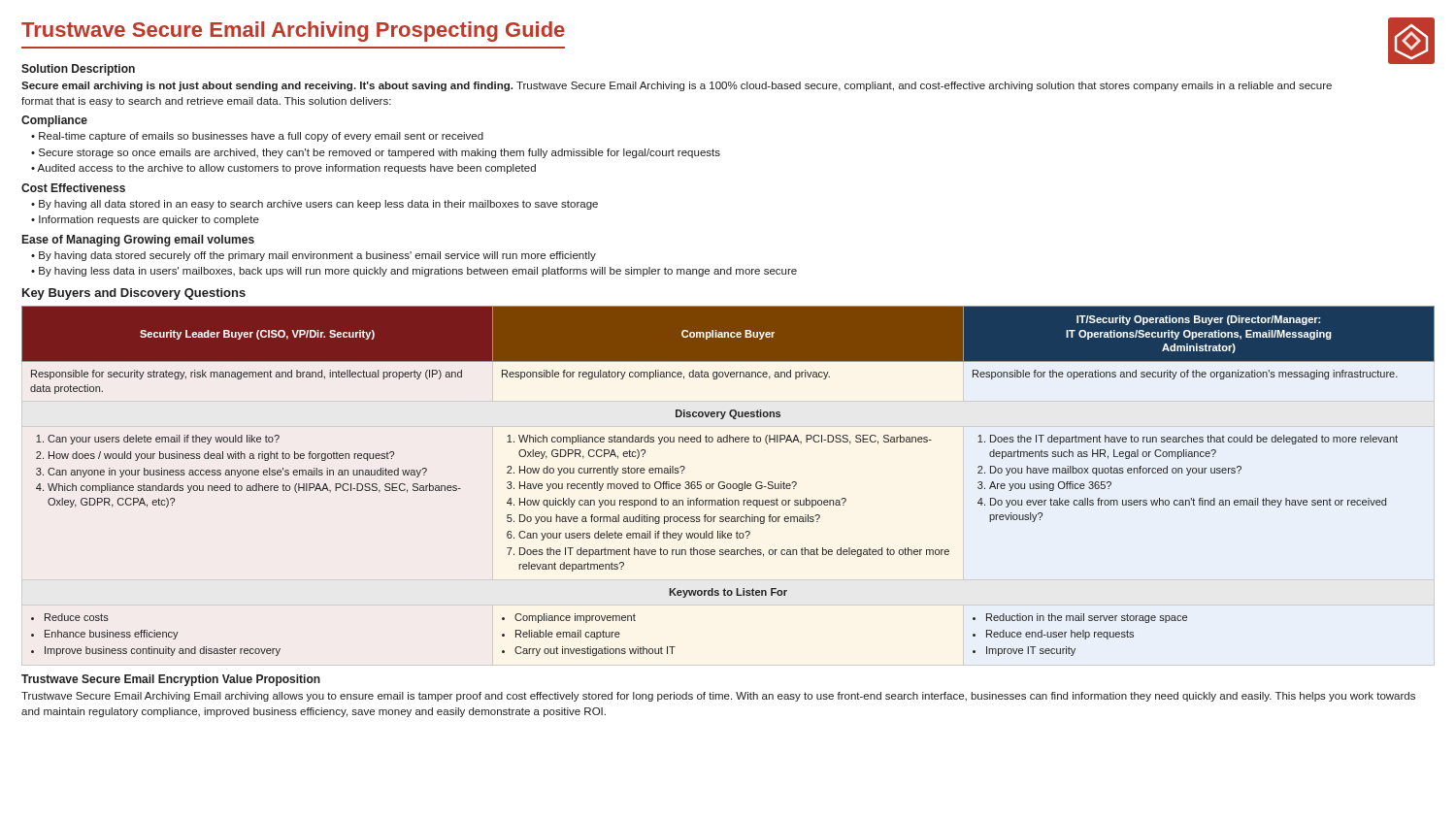Locate the section header that says "Solution Description"
Viewport: 1456px width, 819px height.
pos(78,69)
